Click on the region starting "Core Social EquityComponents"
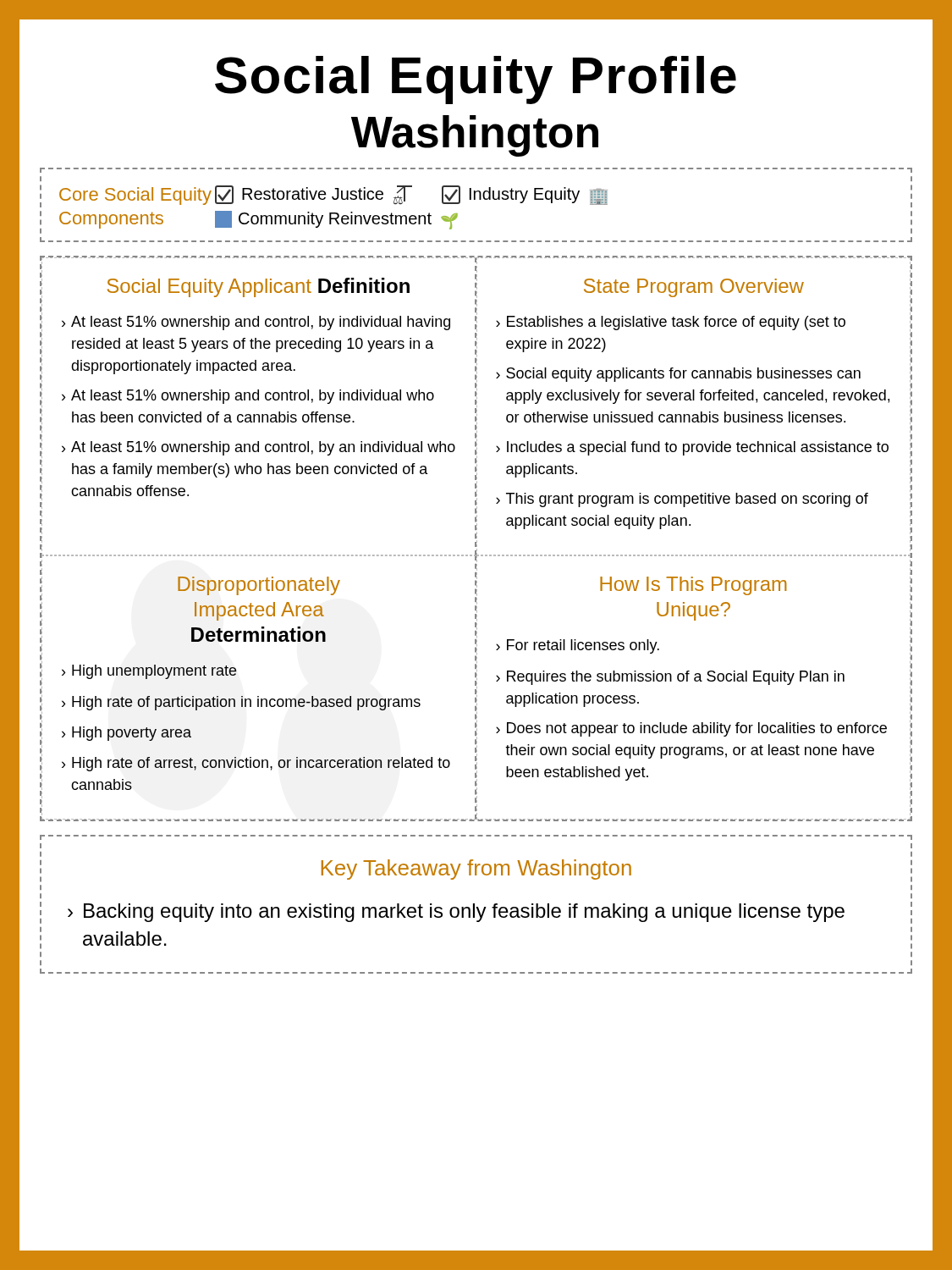 pos(476,206)
